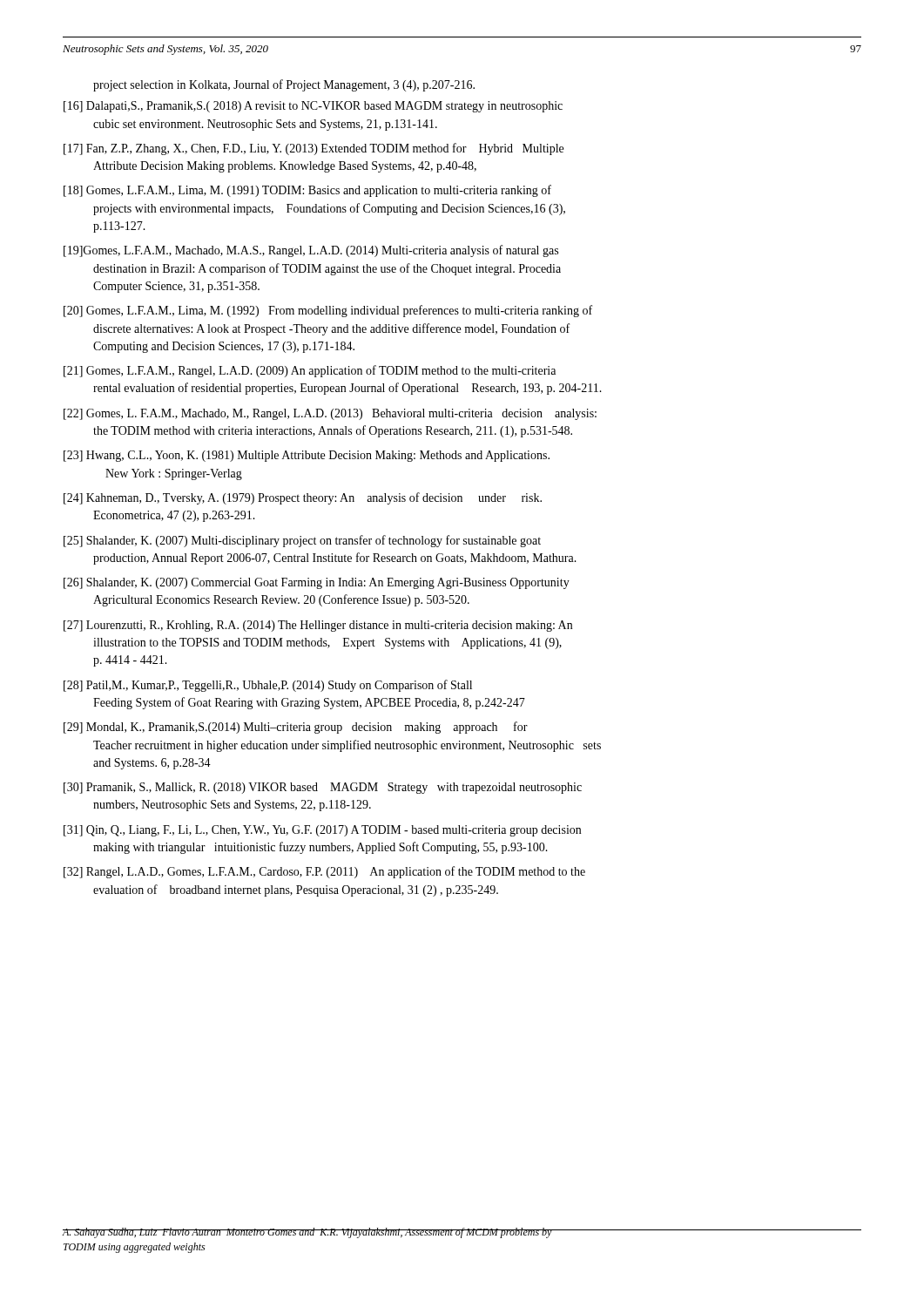
Task: Find the list item containing "[29] Mondal, K., Pramanik,S.(2014) Multi–criteria group decision"
Action: pos(462,746)
